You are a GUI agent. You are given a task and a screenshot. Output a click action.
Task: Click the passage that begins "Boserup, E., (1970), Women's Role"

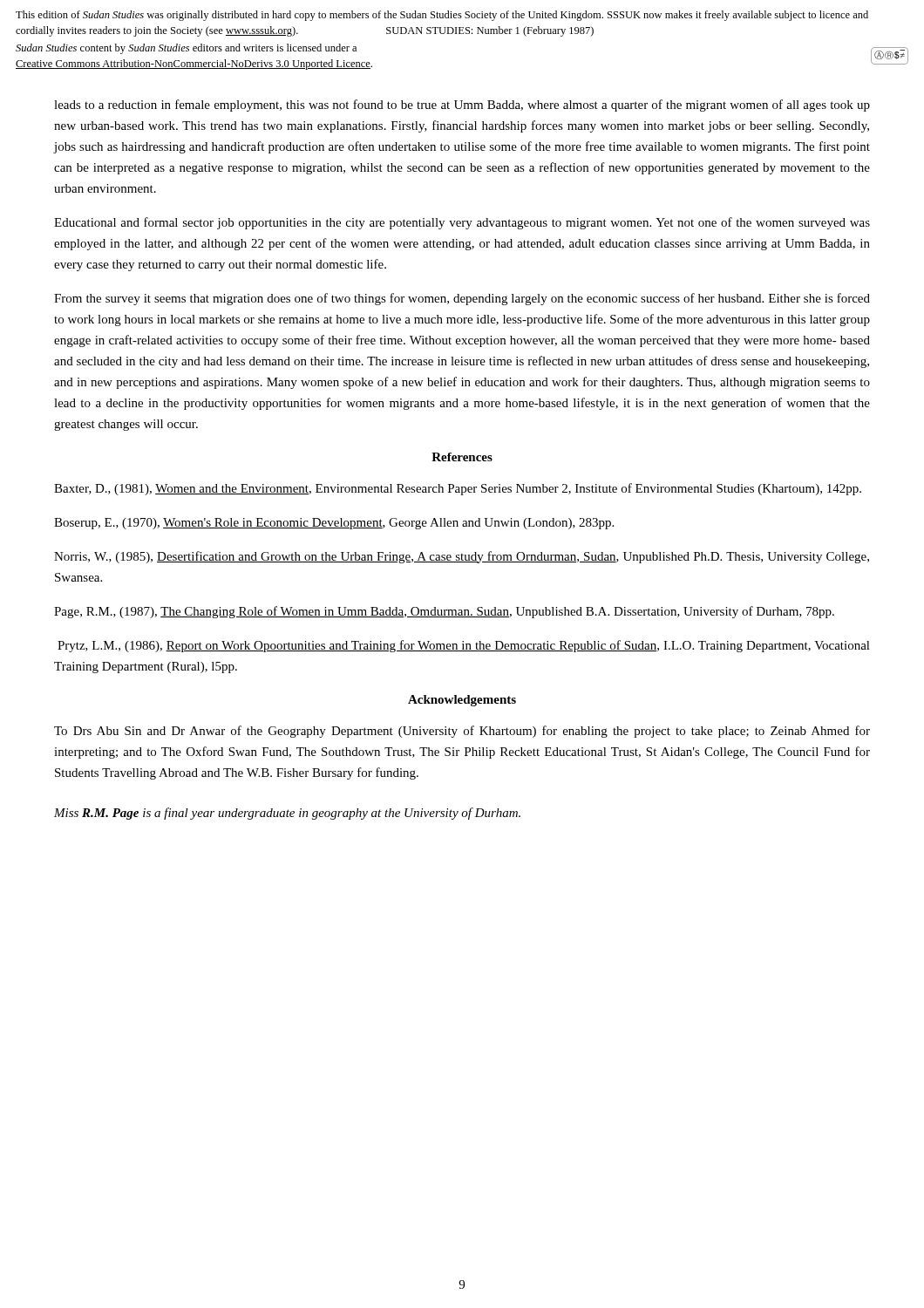(462, 522)
